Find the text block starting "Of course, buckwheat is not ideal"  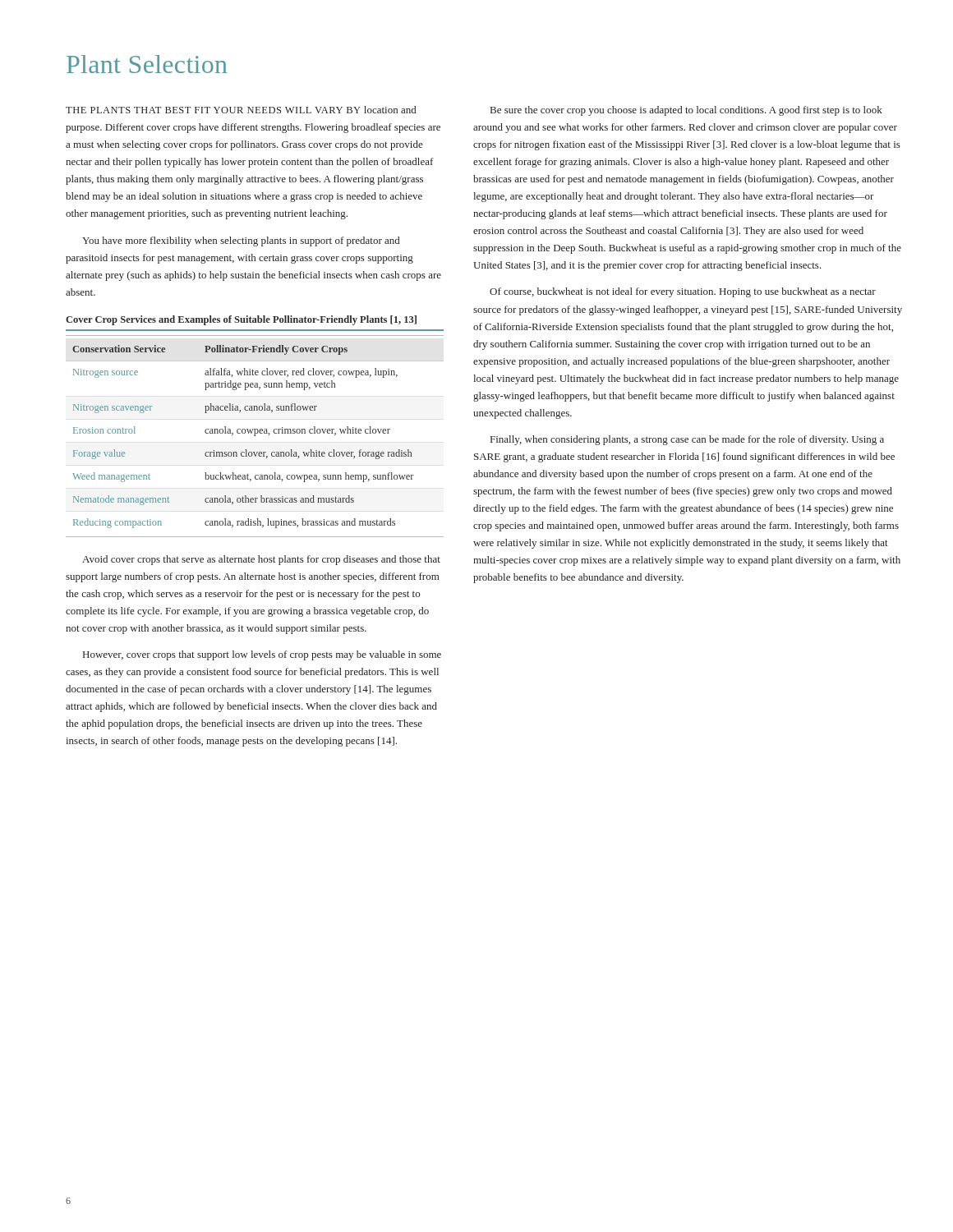pos(688,352)
